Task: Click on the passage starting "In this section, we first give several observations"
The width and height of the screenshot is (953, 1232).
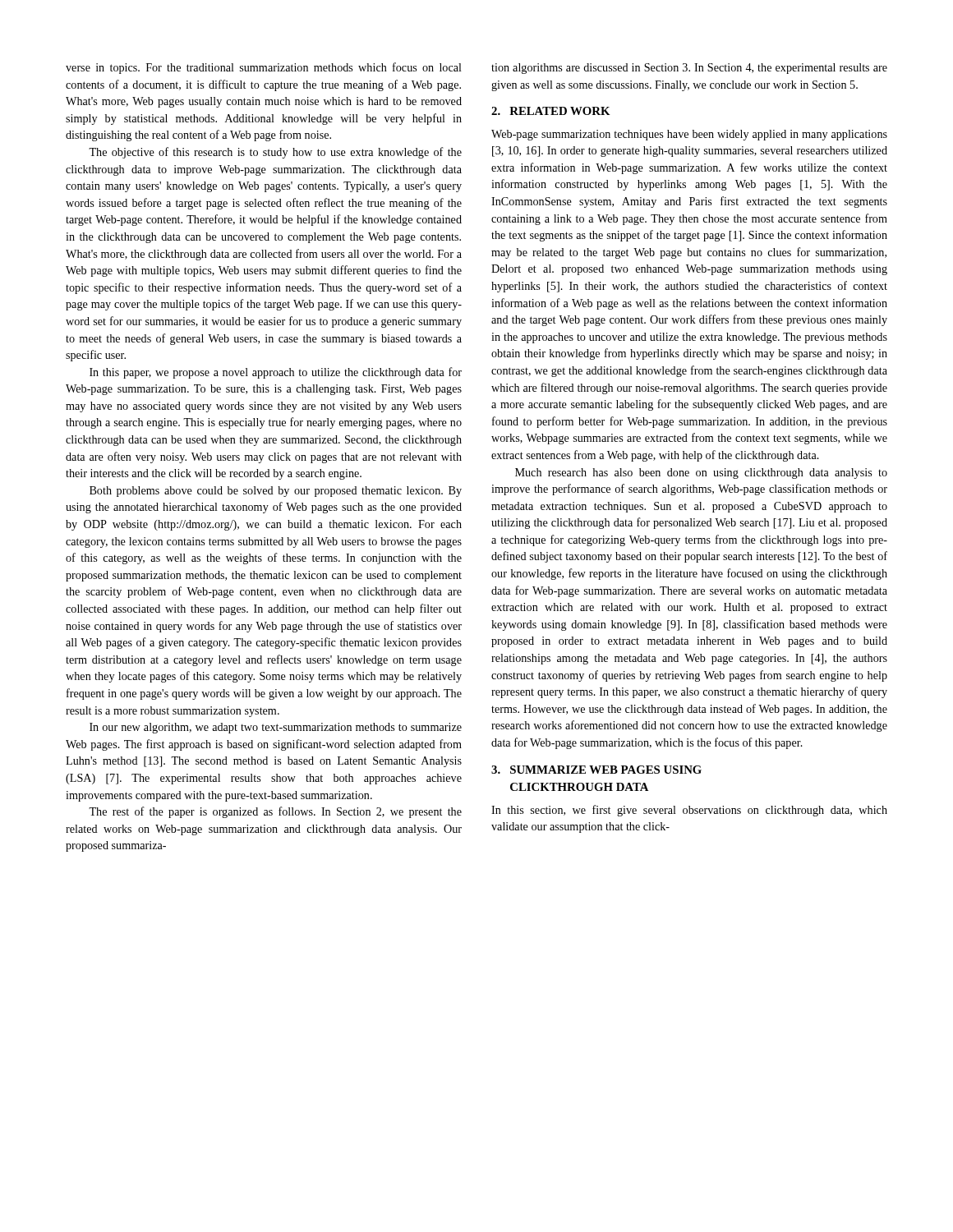Action: pyautogui.click(x=689, y=818)
